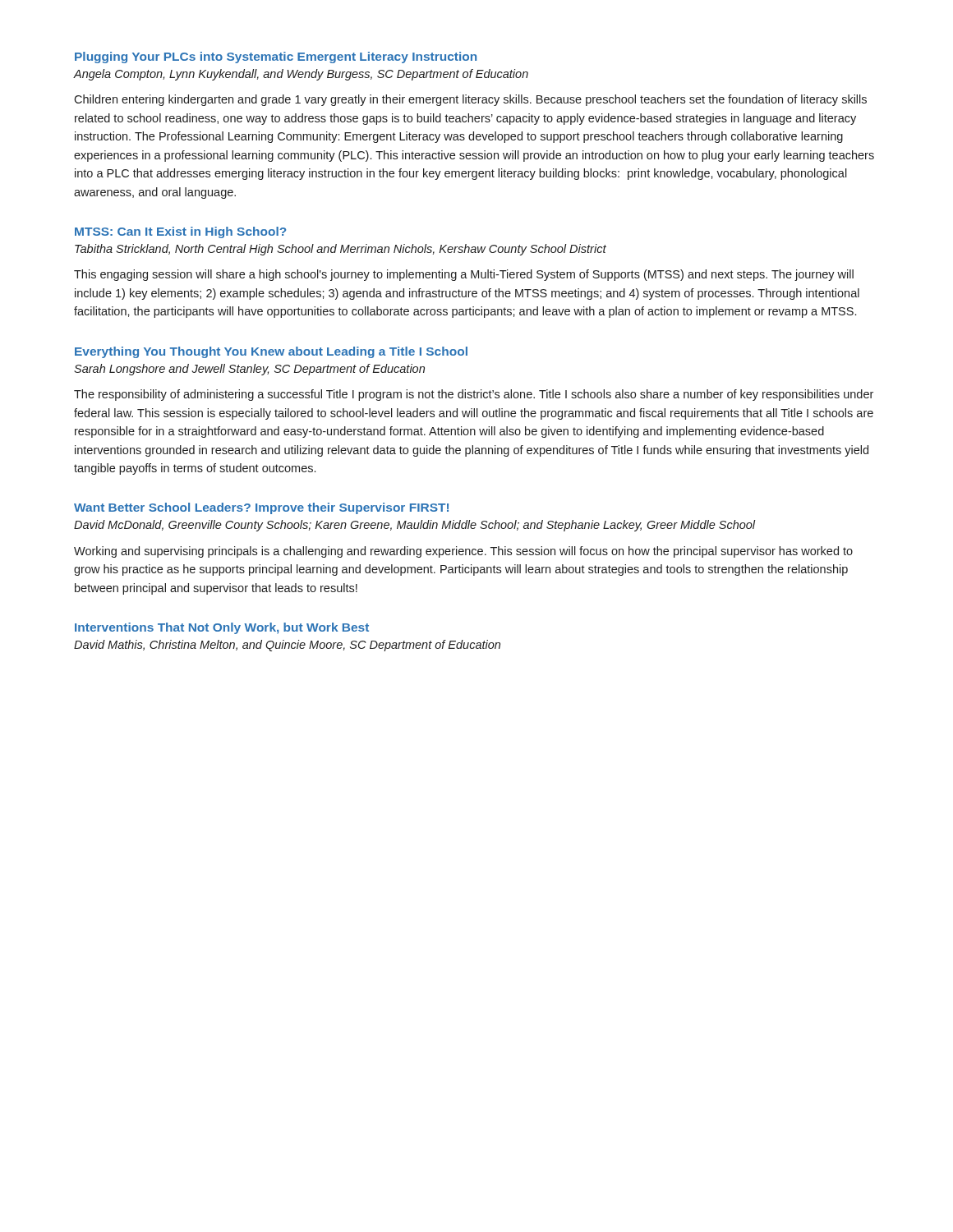Locate the text block with the text "Angela Compton, Lynn Kuykendall, and Wendy Burgess, SC"
The height and width of the screenshot is (1232, 953).
[x=301, y=74]
